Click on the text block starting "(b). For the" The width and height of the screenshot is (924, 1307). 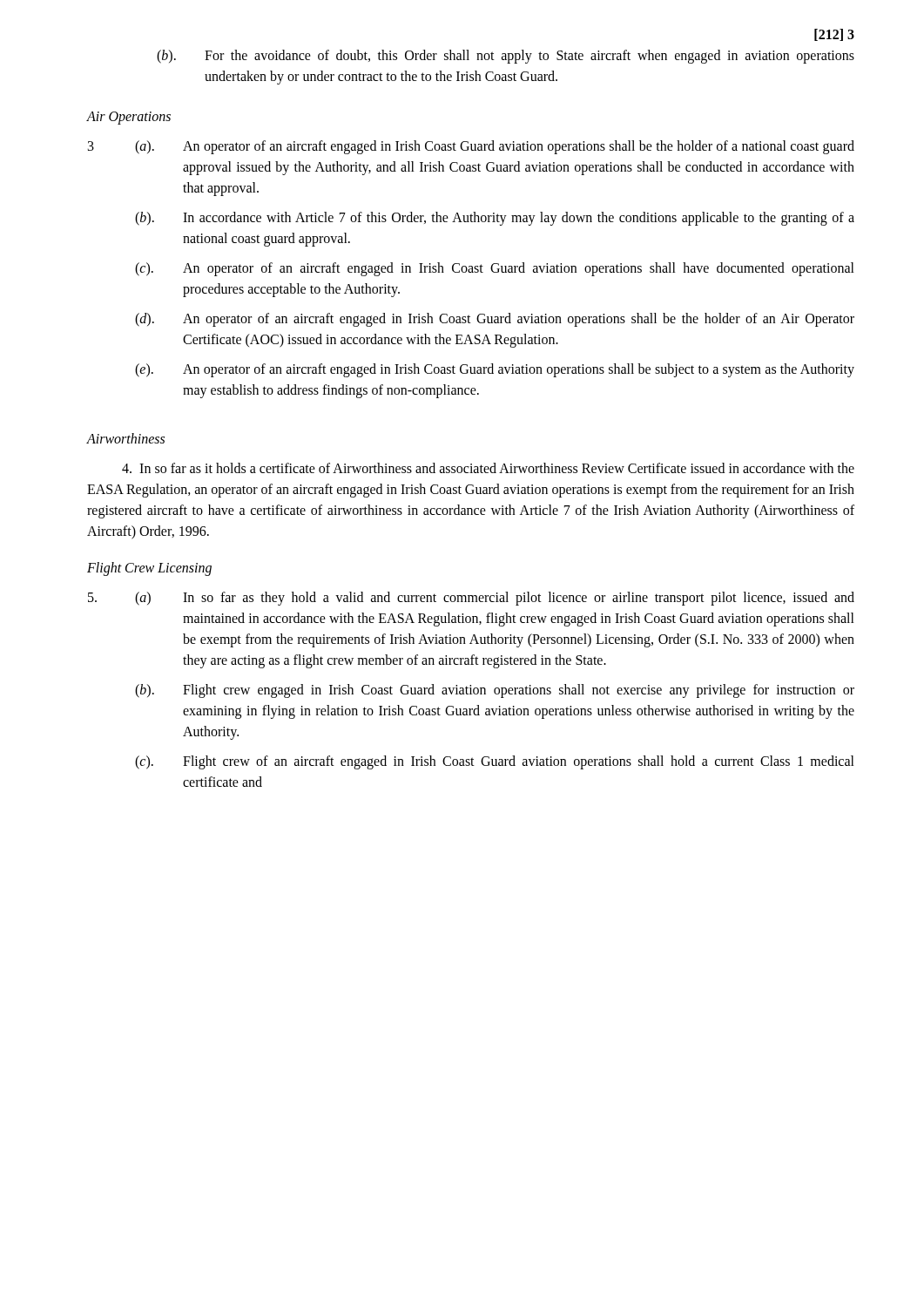click(506, 66)
